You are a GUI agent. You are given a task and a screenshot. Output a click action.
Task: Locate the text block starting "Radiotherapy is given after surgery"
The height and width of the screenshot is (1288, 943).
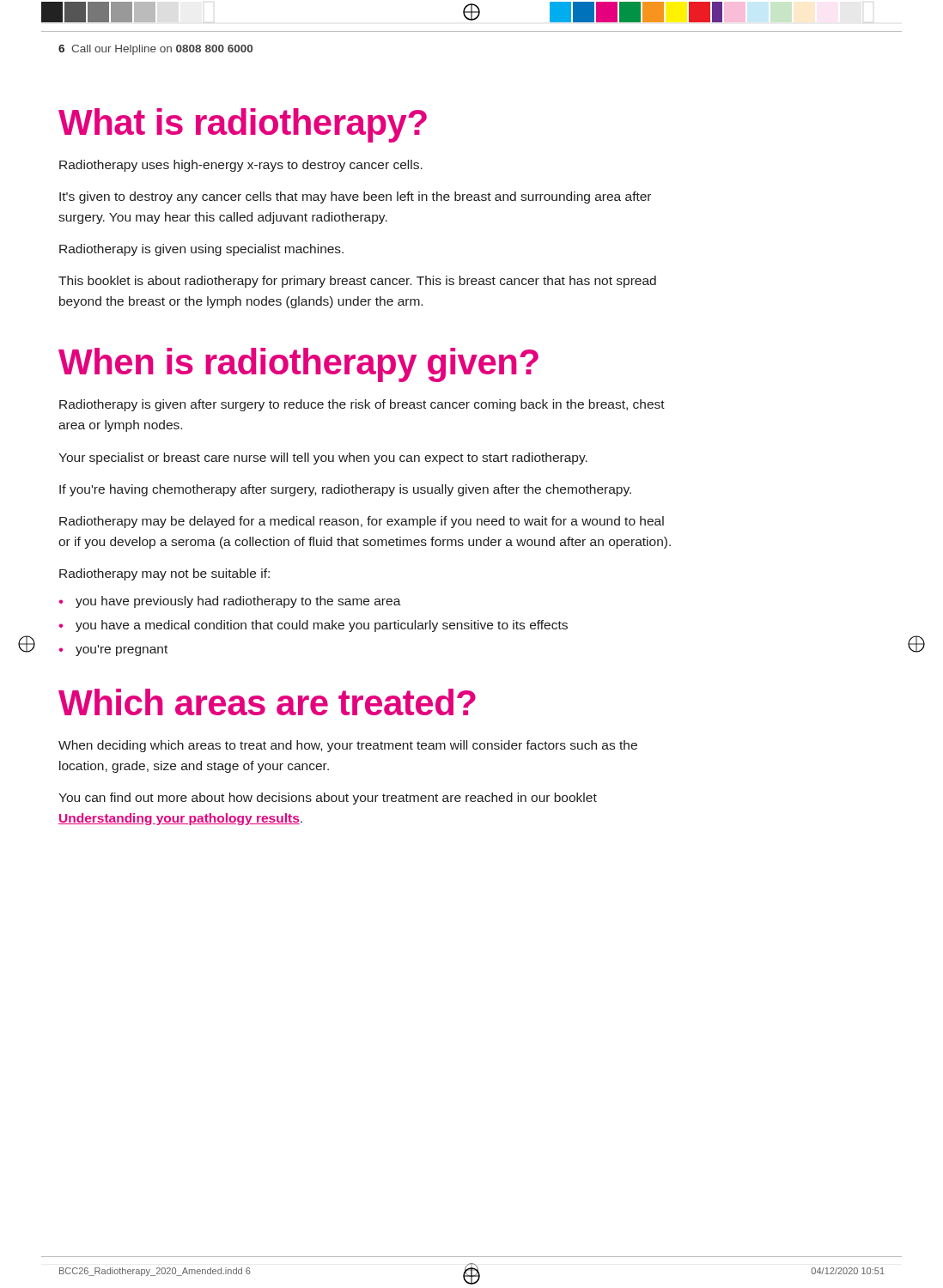coord(361,415)
